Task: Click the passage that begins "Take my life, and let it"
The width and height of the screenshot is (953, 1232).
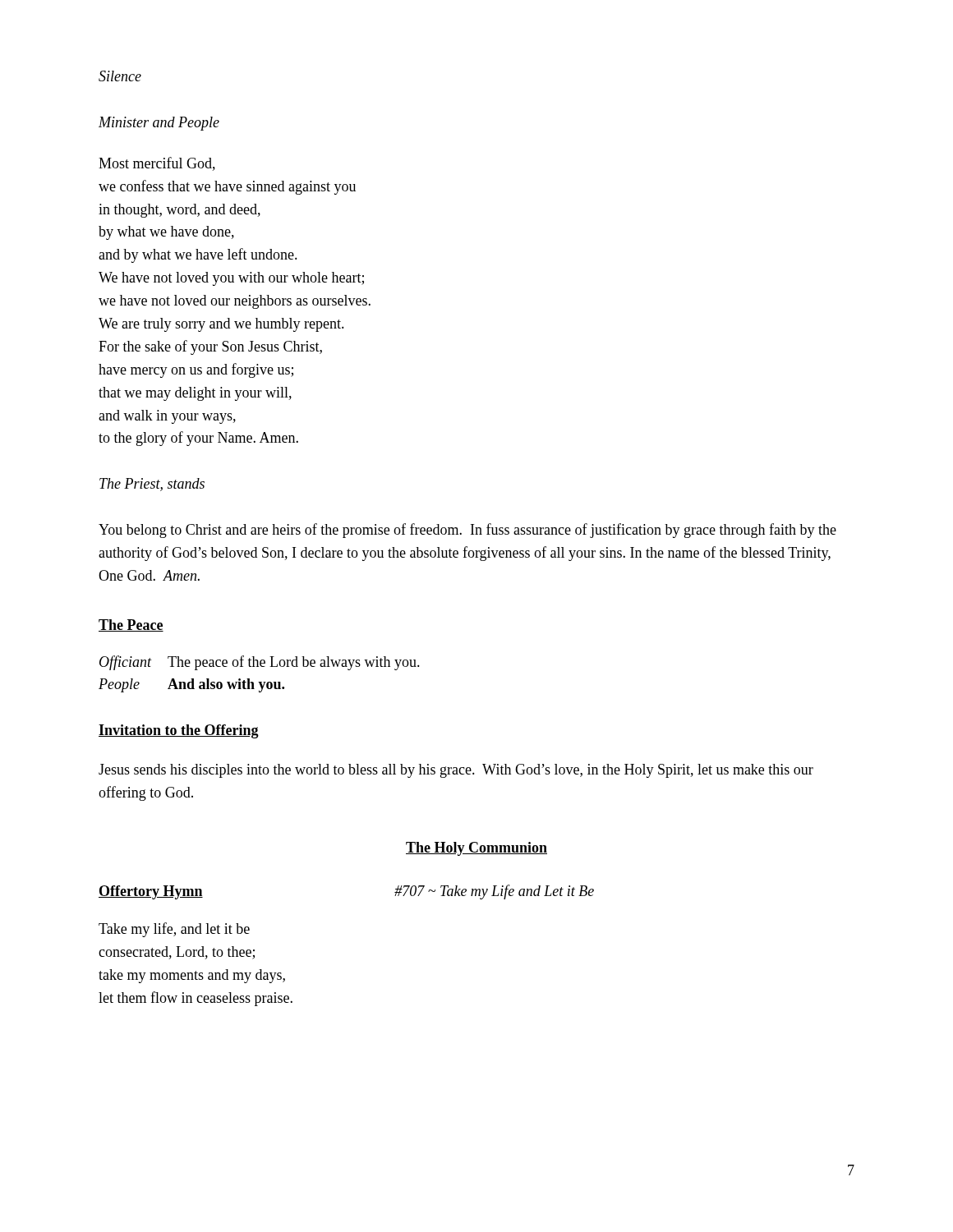Action: click(174, 930)
